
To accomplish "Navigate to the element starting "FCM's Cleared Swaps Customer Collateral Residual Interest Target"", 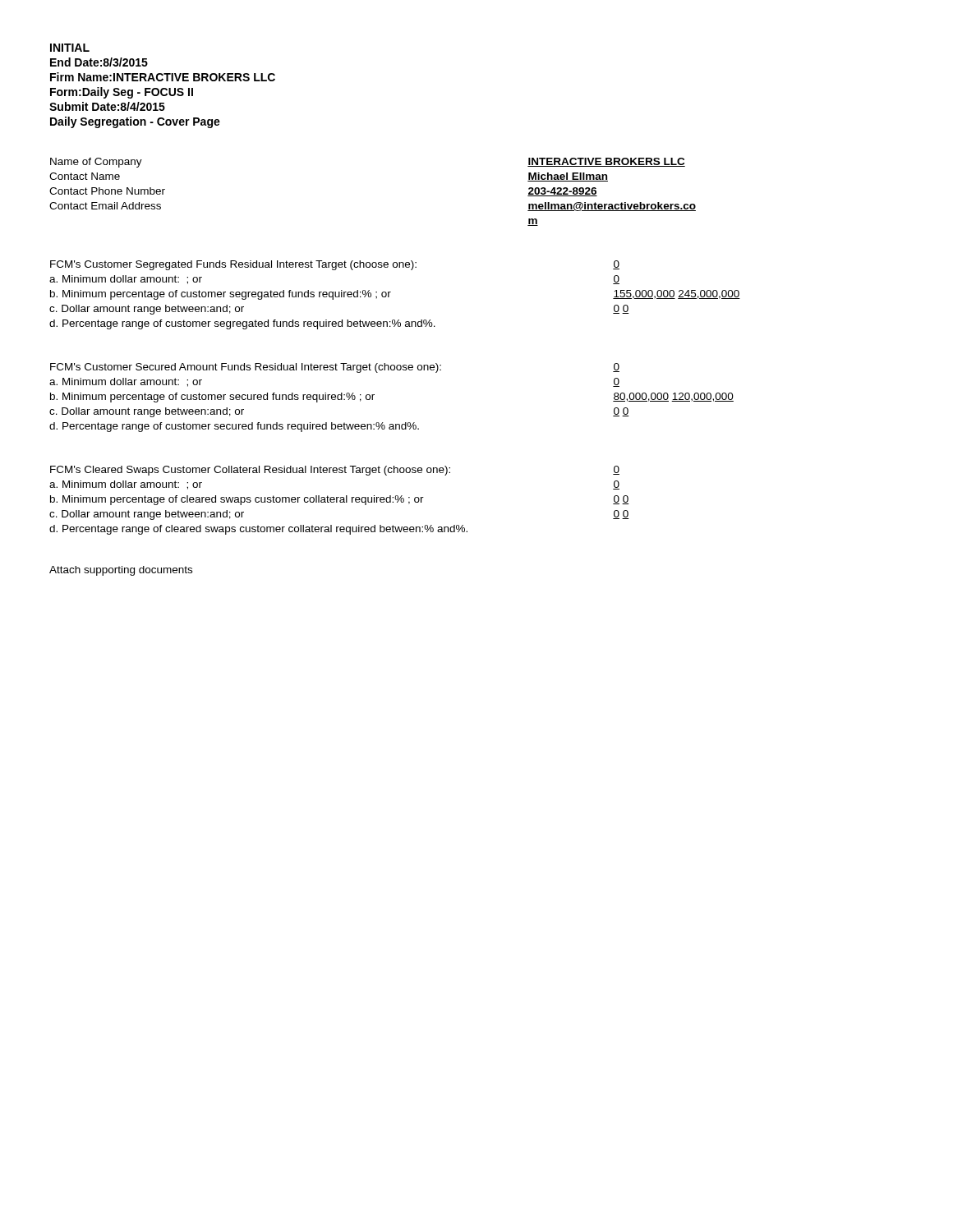I will pos(314,499).
